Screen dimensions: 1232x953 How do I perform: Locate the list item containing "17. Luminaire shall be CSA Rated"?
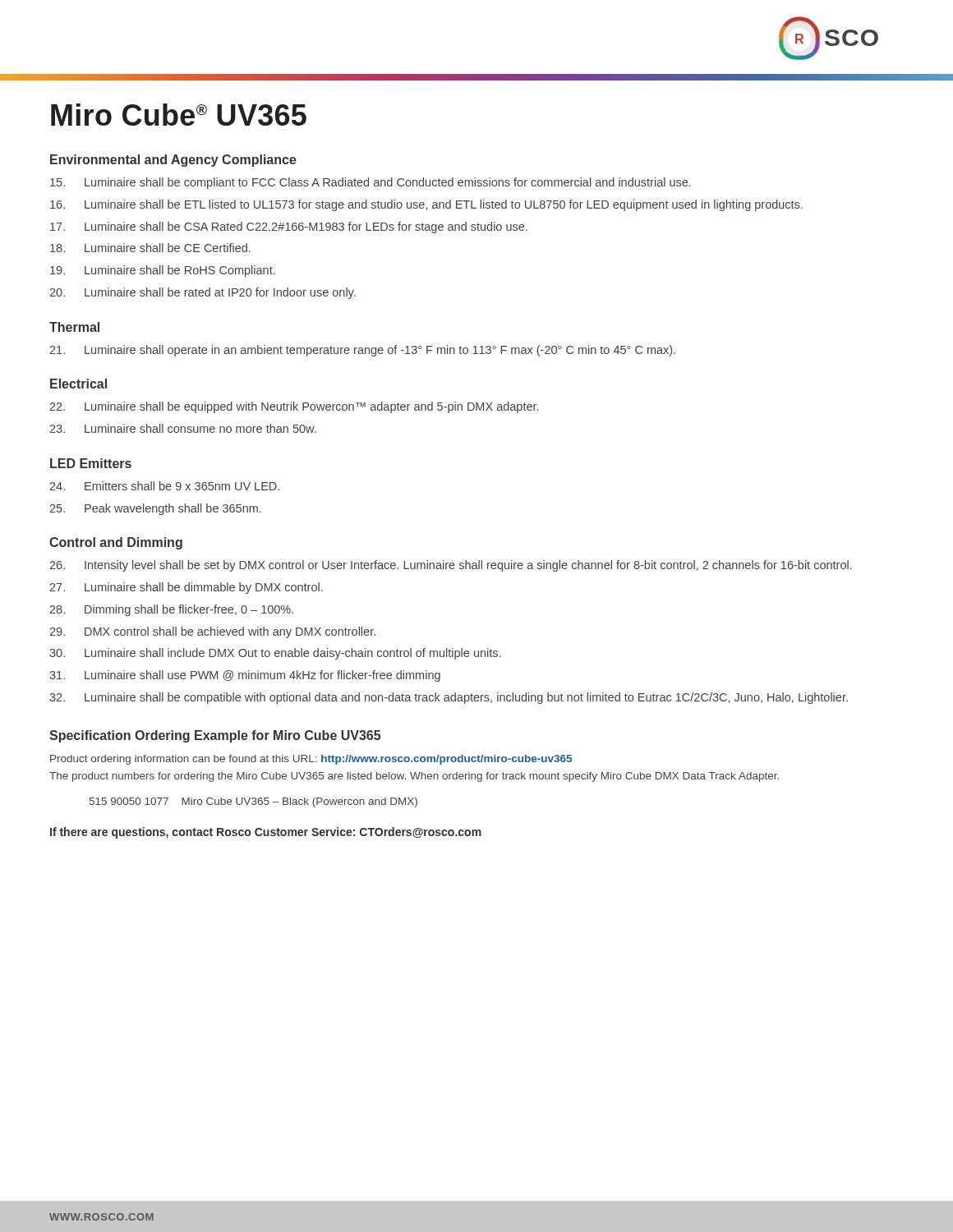476,227
